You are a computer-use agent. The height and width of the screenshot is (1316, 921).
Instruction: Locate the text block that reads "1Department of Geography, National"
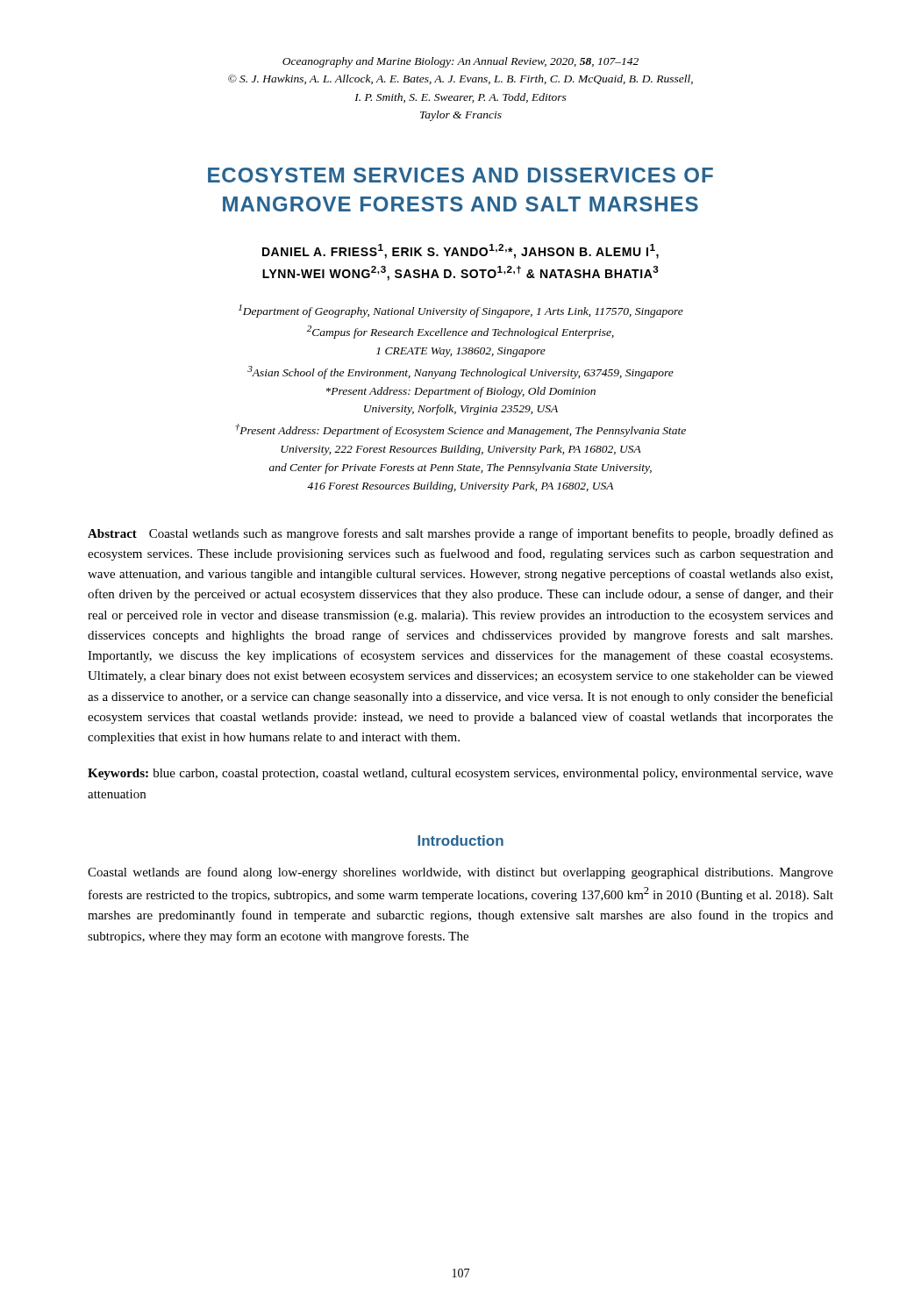[x=460, y=397]
